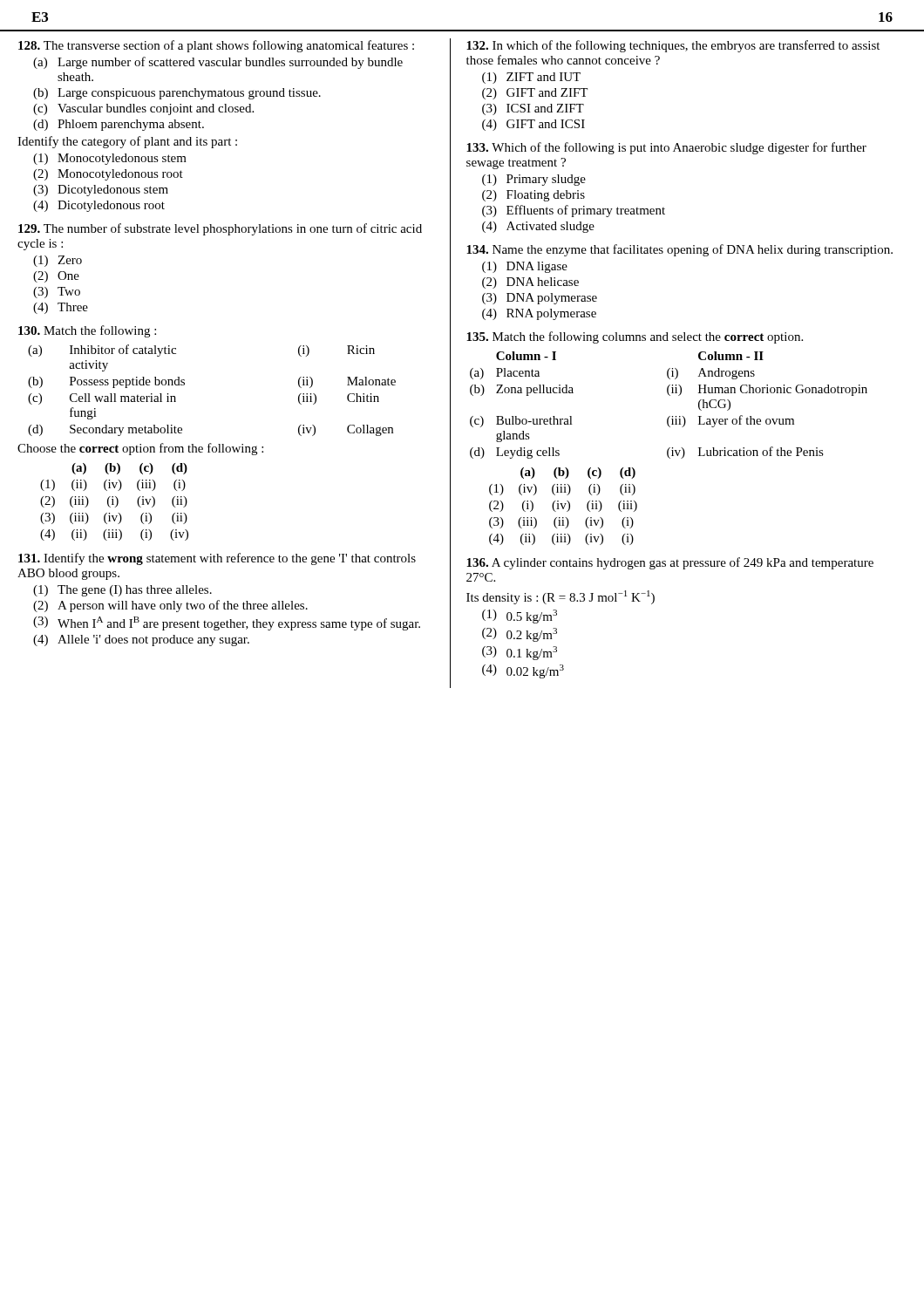Click on the list item that says "129. The number of"

[x=220, y=229]
